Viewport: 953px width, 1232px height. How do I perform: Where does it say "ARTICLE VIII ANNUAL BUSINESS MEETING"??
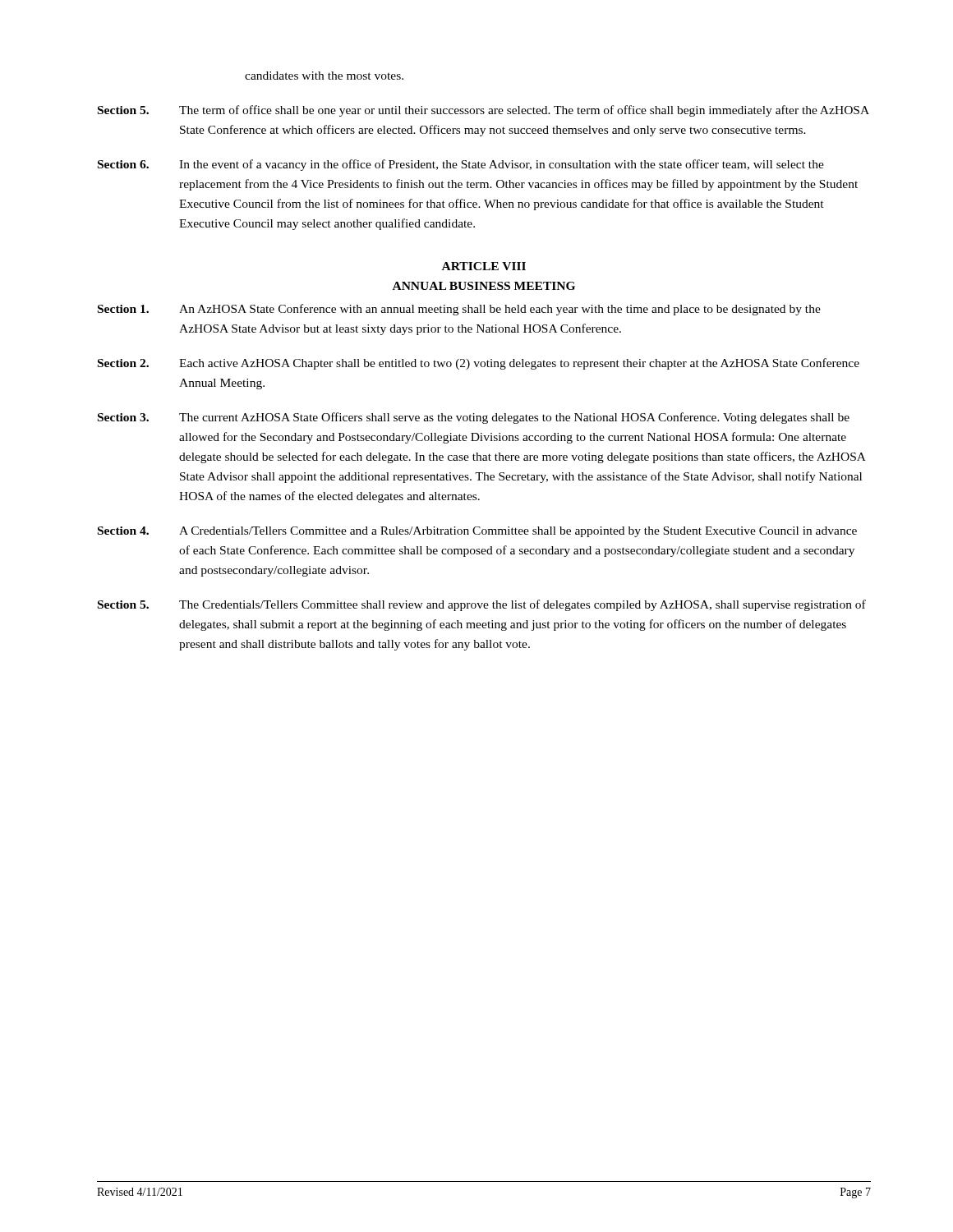coord(484,276)
